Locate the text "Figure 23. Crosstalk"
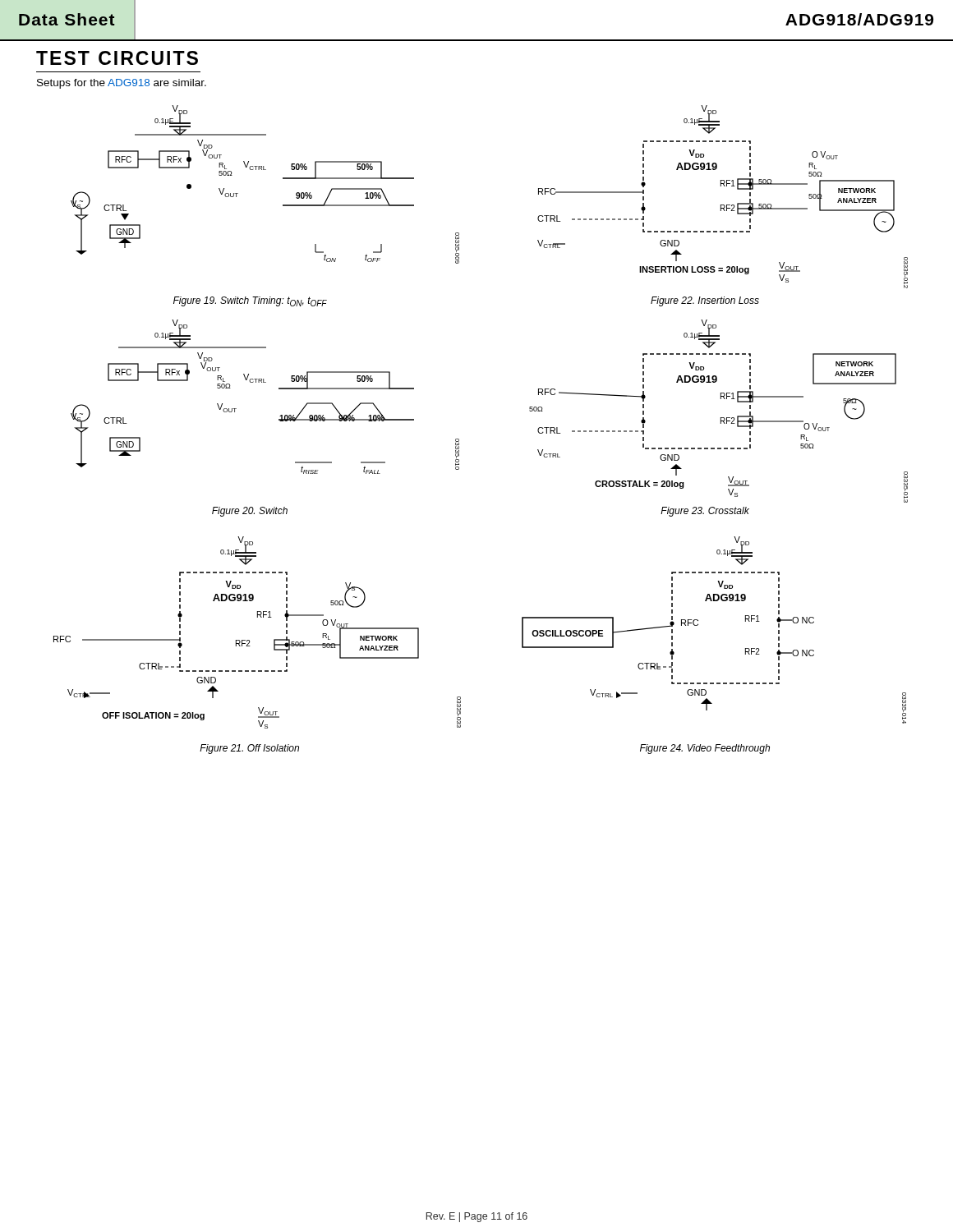Screen dimensions: 1232x953 pos(705,511)
